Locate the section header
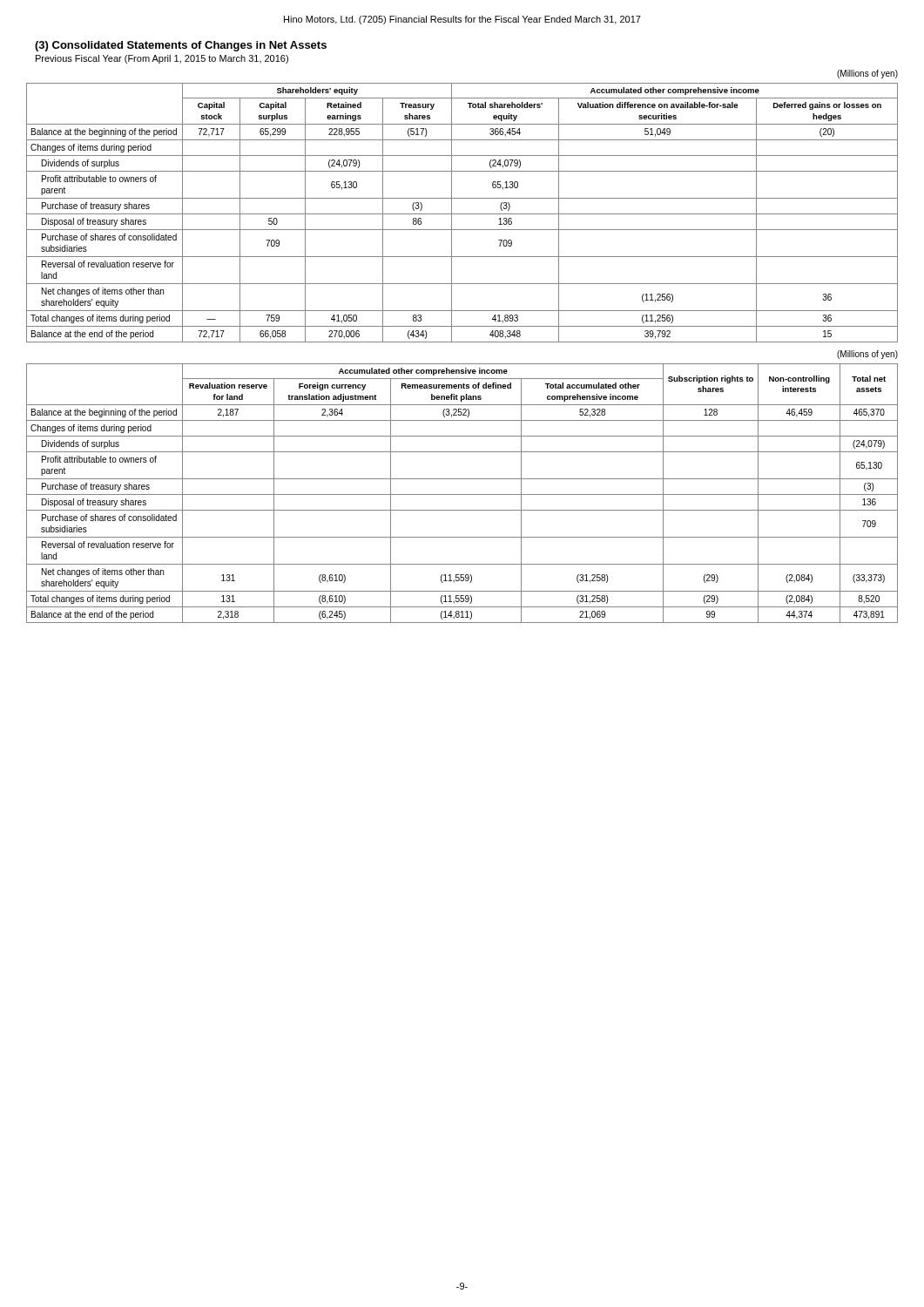This screenshot has height=1307, width=924. [181, 45]
